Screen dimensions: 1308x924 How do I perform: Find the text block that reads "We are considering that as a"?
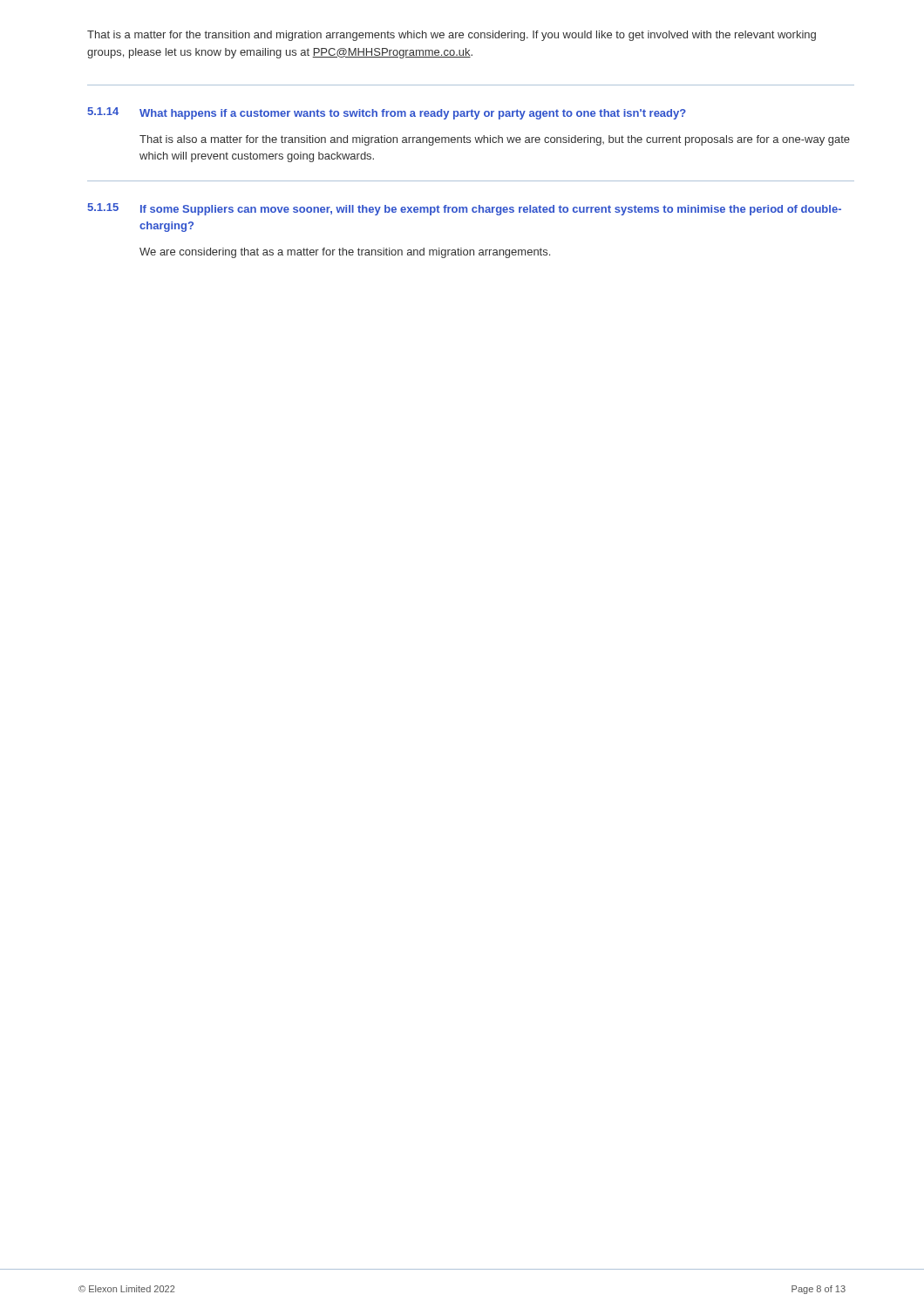[345, 251]
